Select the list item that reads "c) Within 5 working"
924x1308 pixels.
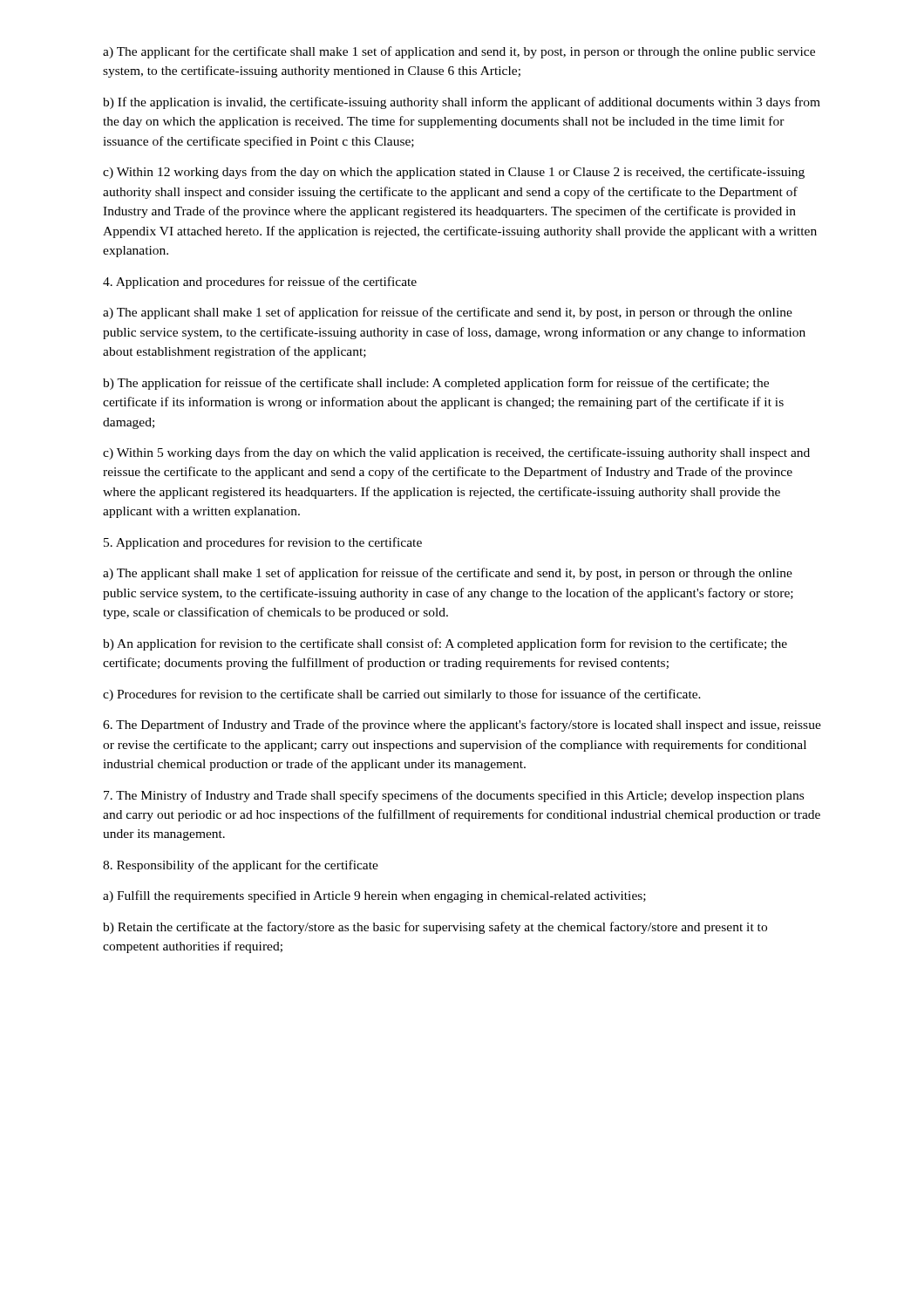click(x=456, y=481)
